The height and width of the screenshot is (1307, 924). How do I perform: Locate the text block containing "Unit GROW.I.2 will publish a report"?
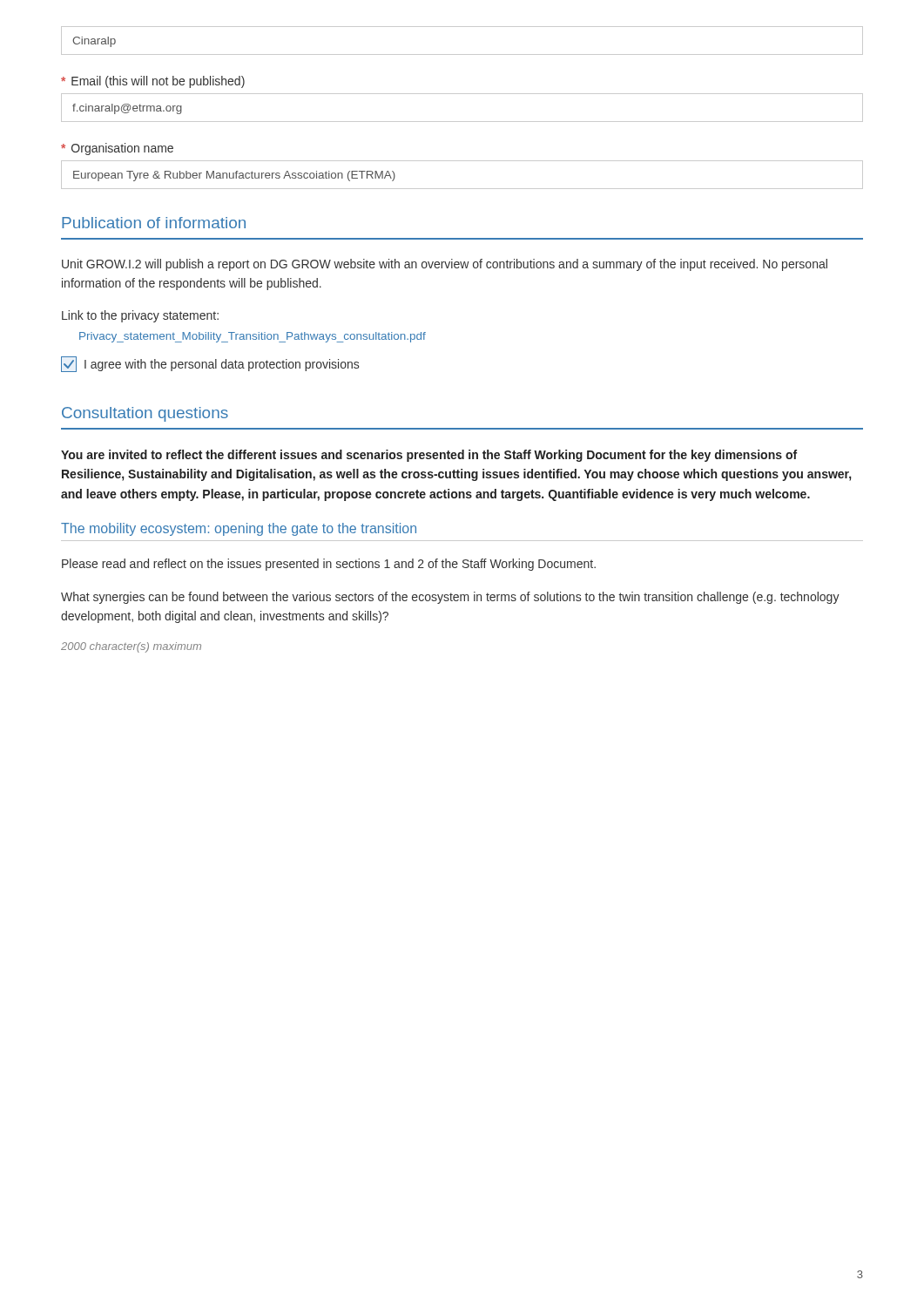click(x=445, y=273)
